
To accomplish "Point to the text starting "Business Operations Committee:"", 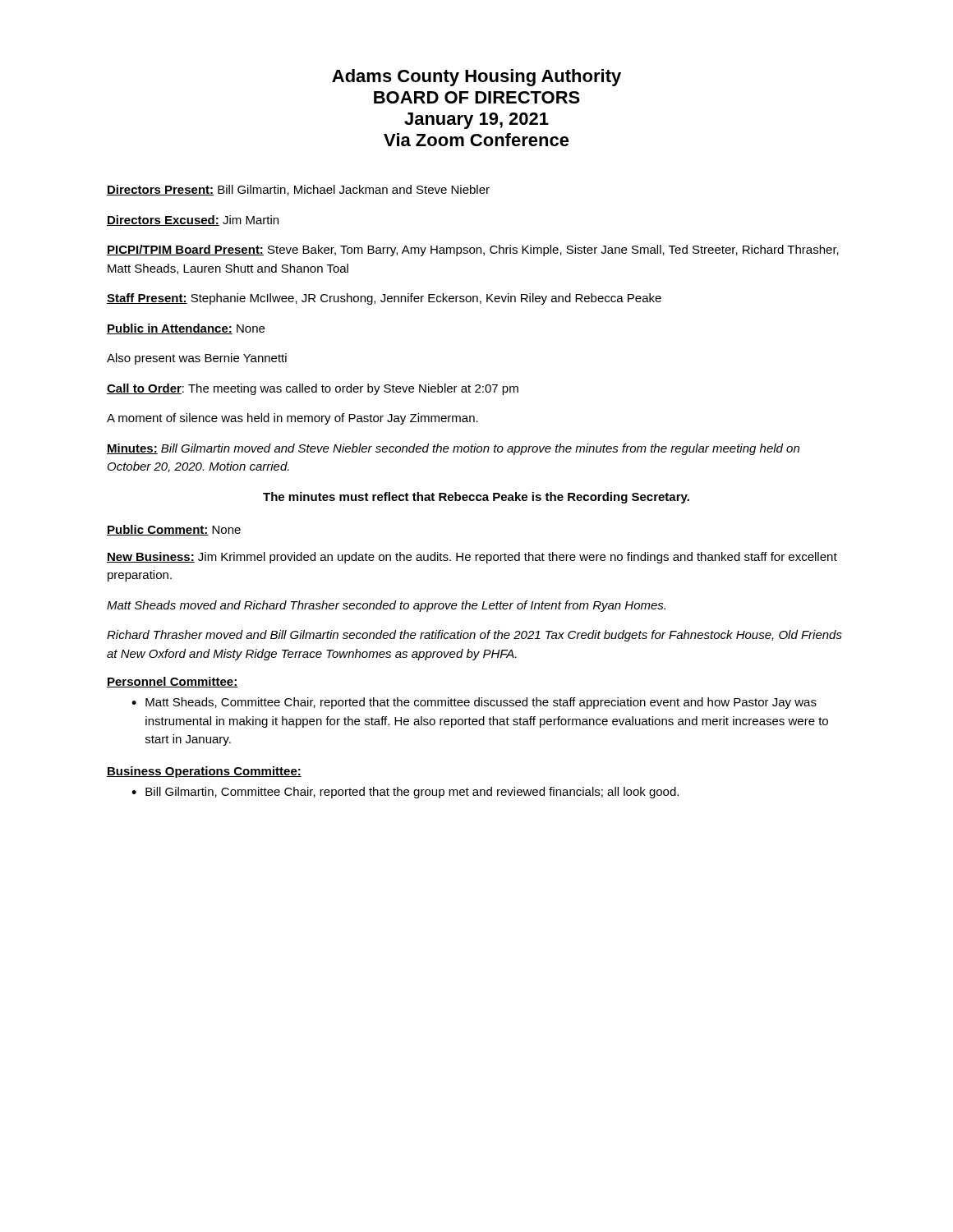I will (204, 770).
